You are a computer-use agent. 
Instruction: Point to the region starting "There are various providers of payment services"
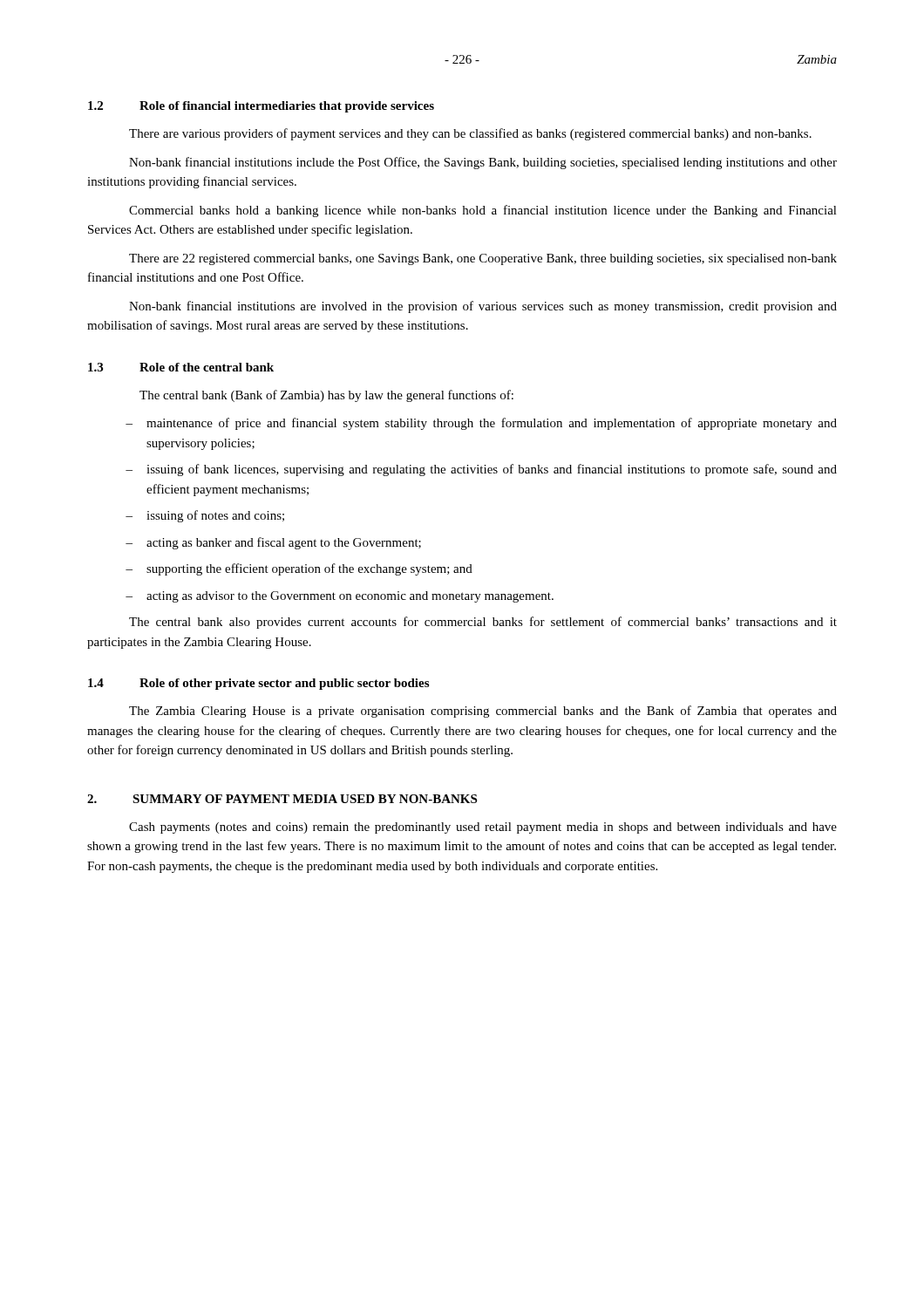coord(470,133)
